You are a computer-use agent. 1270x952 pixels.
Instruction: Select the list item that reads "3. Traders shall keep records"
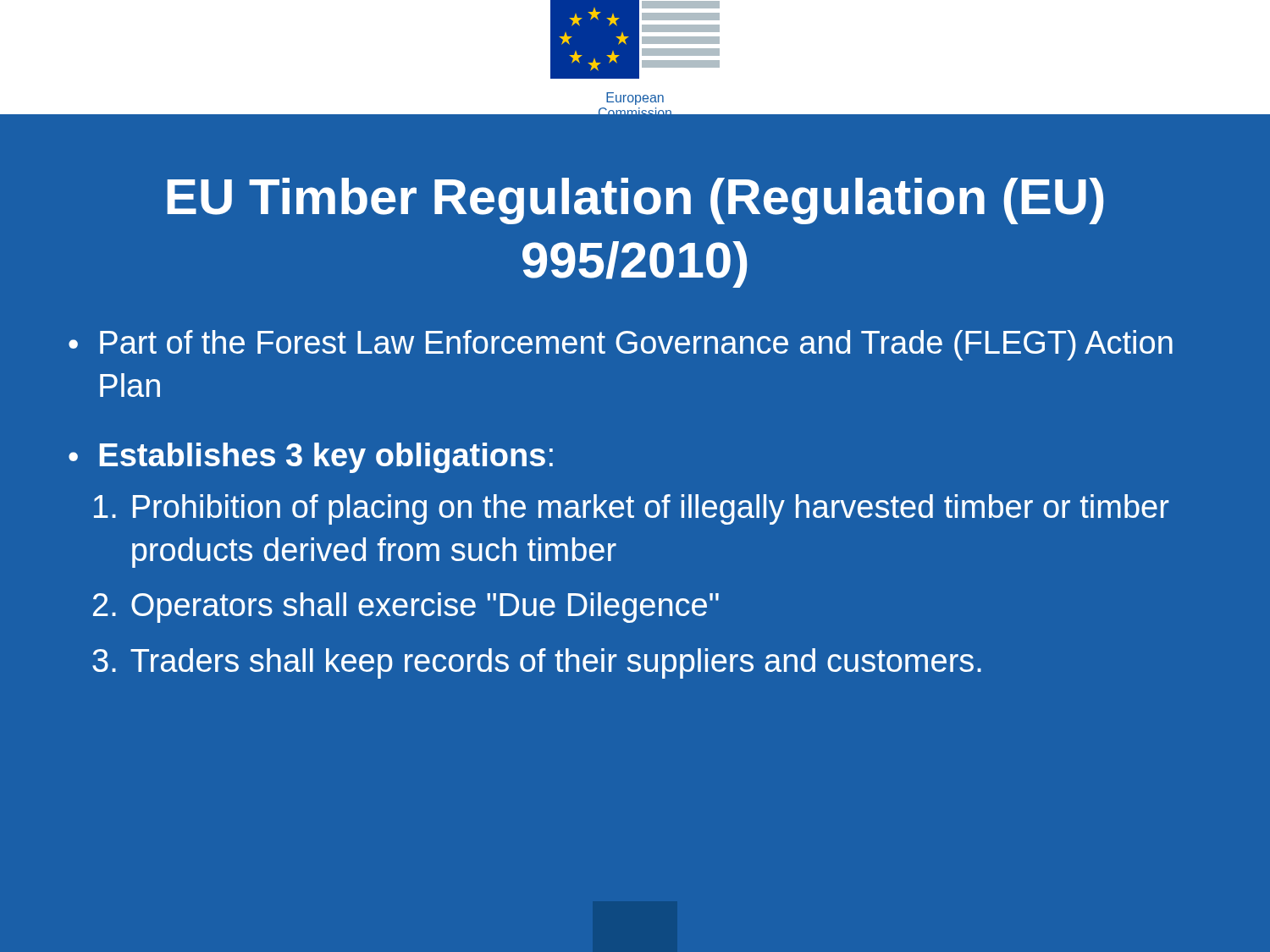pos(647,661)
